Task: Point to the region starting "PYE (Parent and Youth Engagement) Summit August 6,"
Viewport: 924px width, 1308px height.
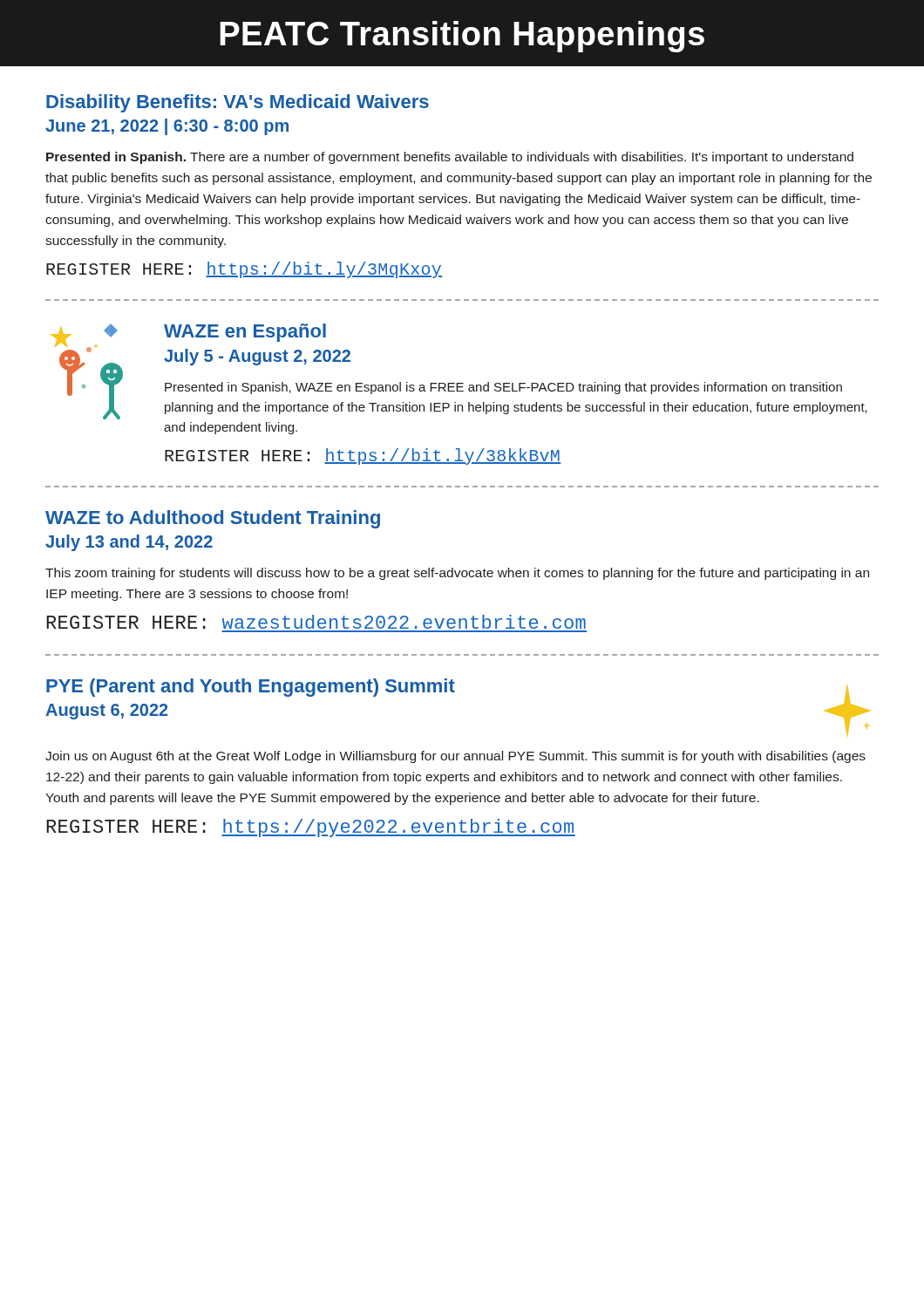Action: 427,698
